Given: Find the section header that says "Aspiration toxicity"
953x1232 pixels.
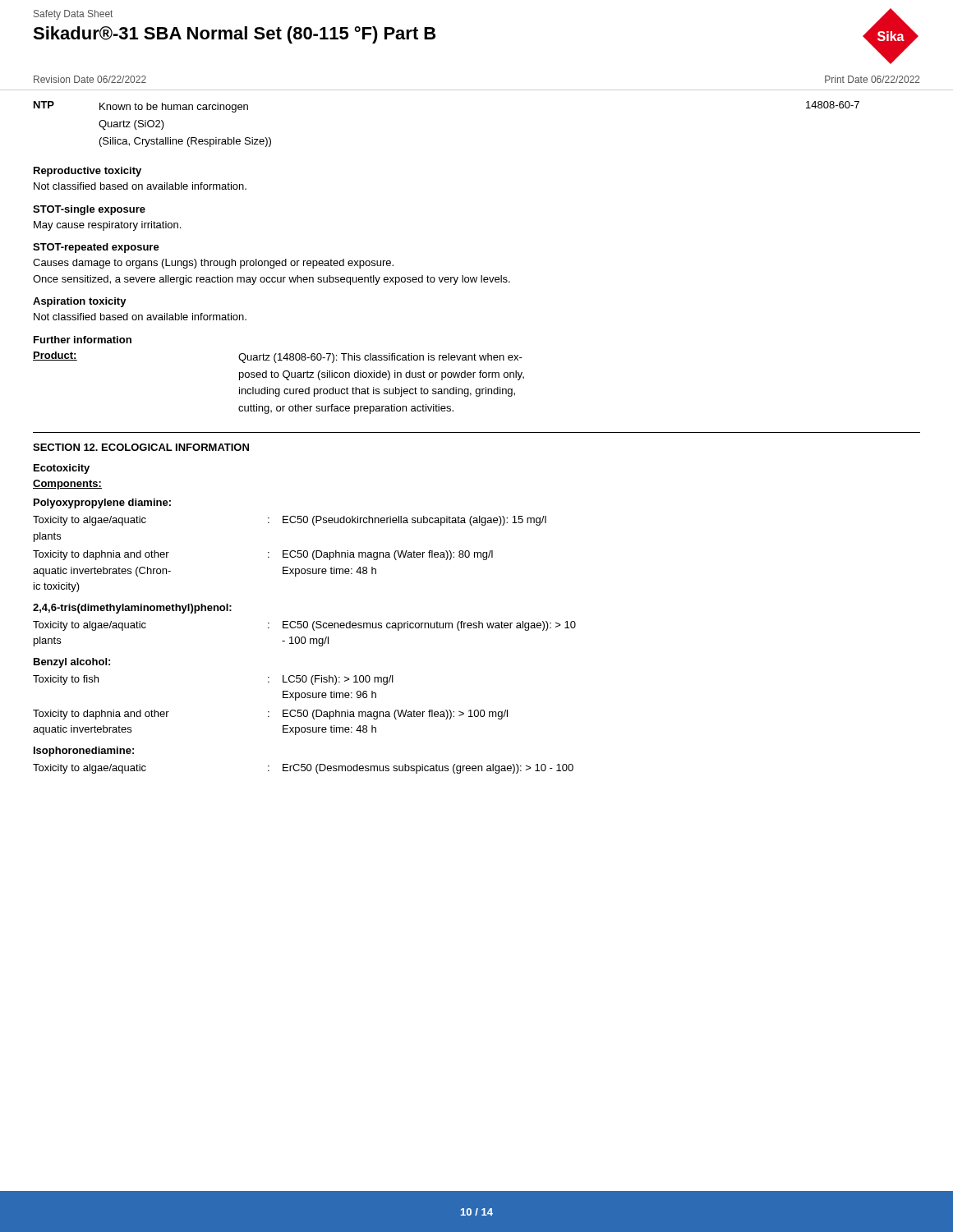Looking at the screenshot, I should (x=79, y=301).
